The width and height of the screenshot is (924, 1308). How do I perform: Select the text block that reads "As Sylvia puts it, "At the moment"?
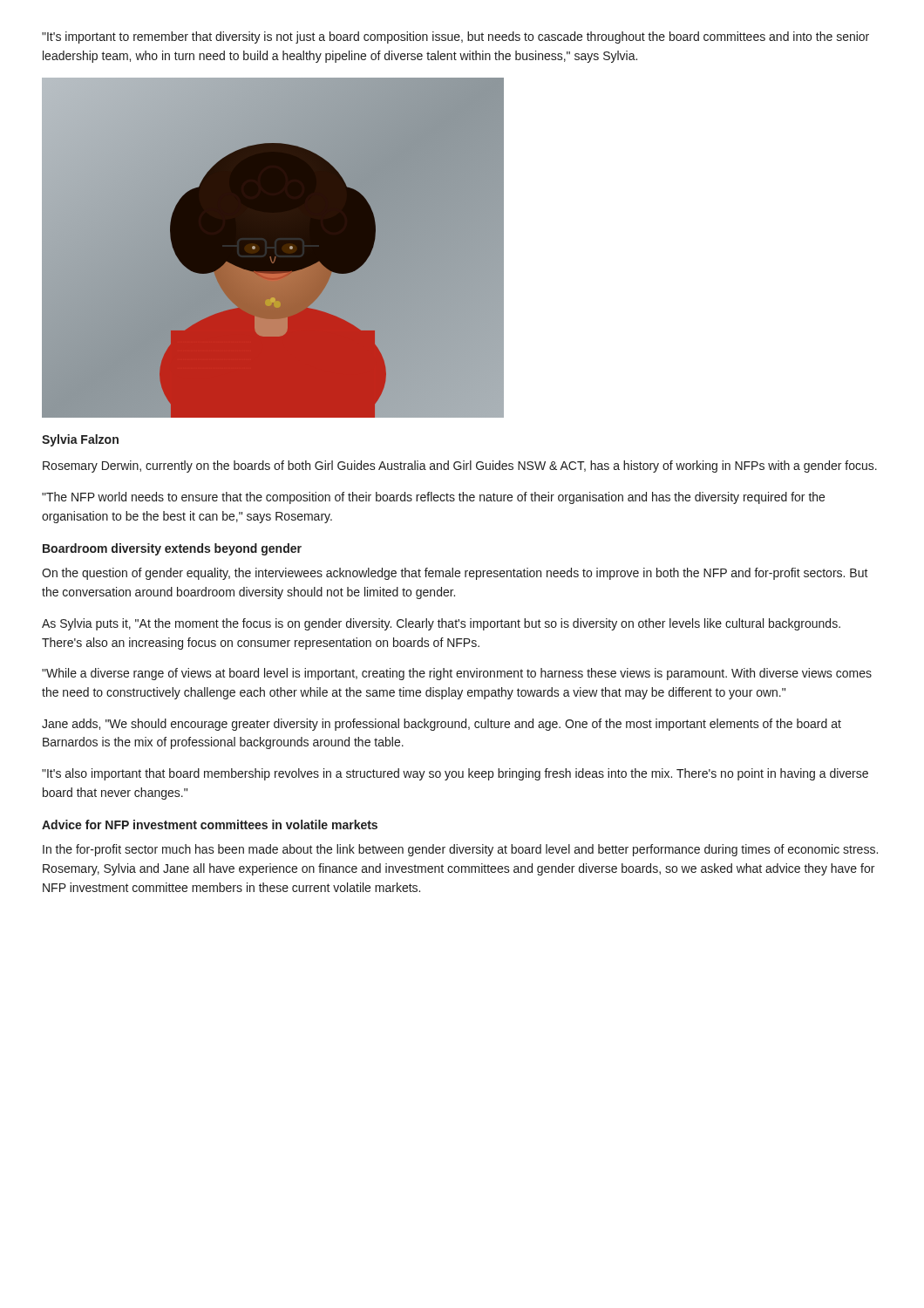click(x=442, y=633)
